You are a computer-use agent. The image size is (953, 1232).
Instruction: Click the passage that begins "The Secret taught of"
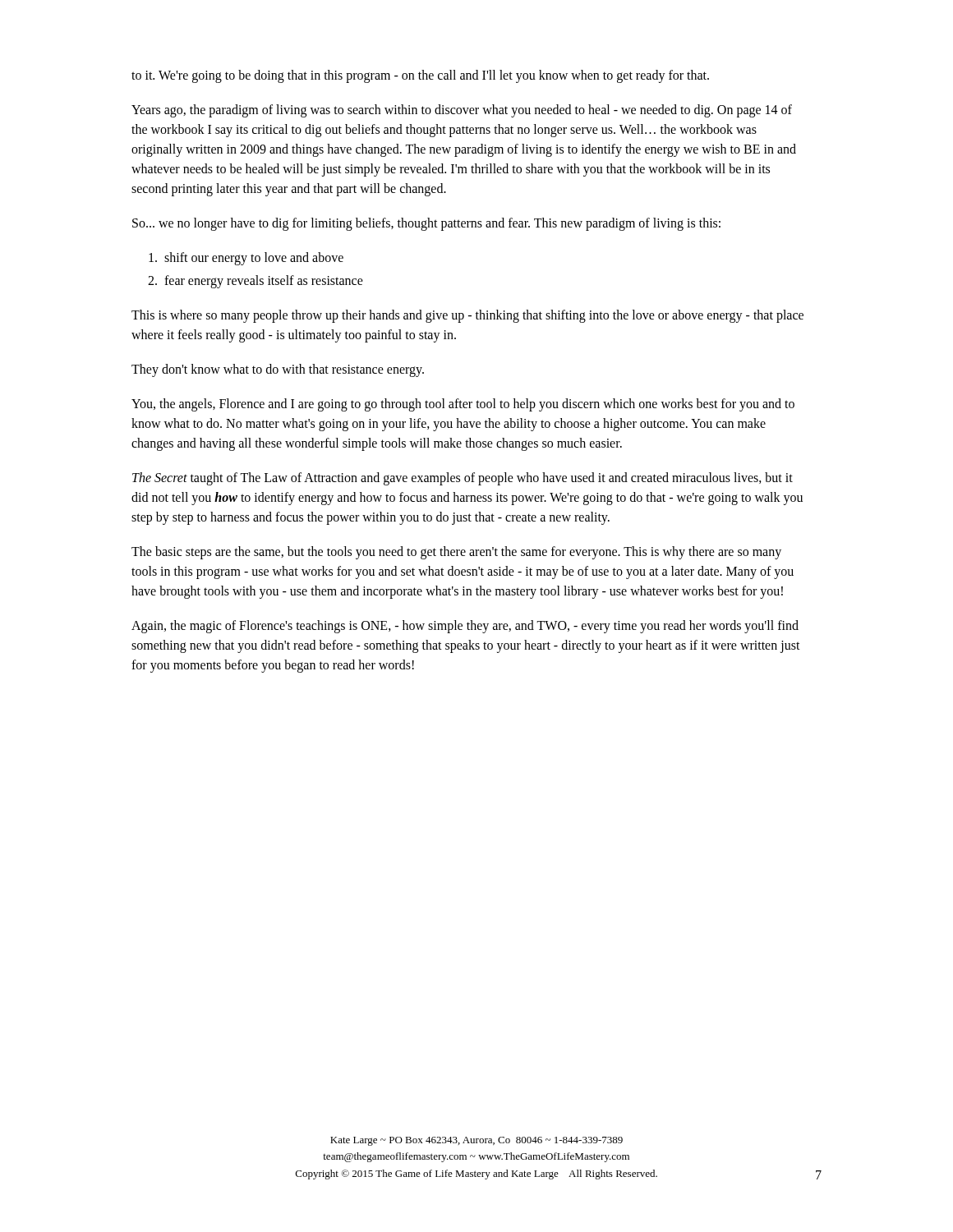[x=467, y=497]
